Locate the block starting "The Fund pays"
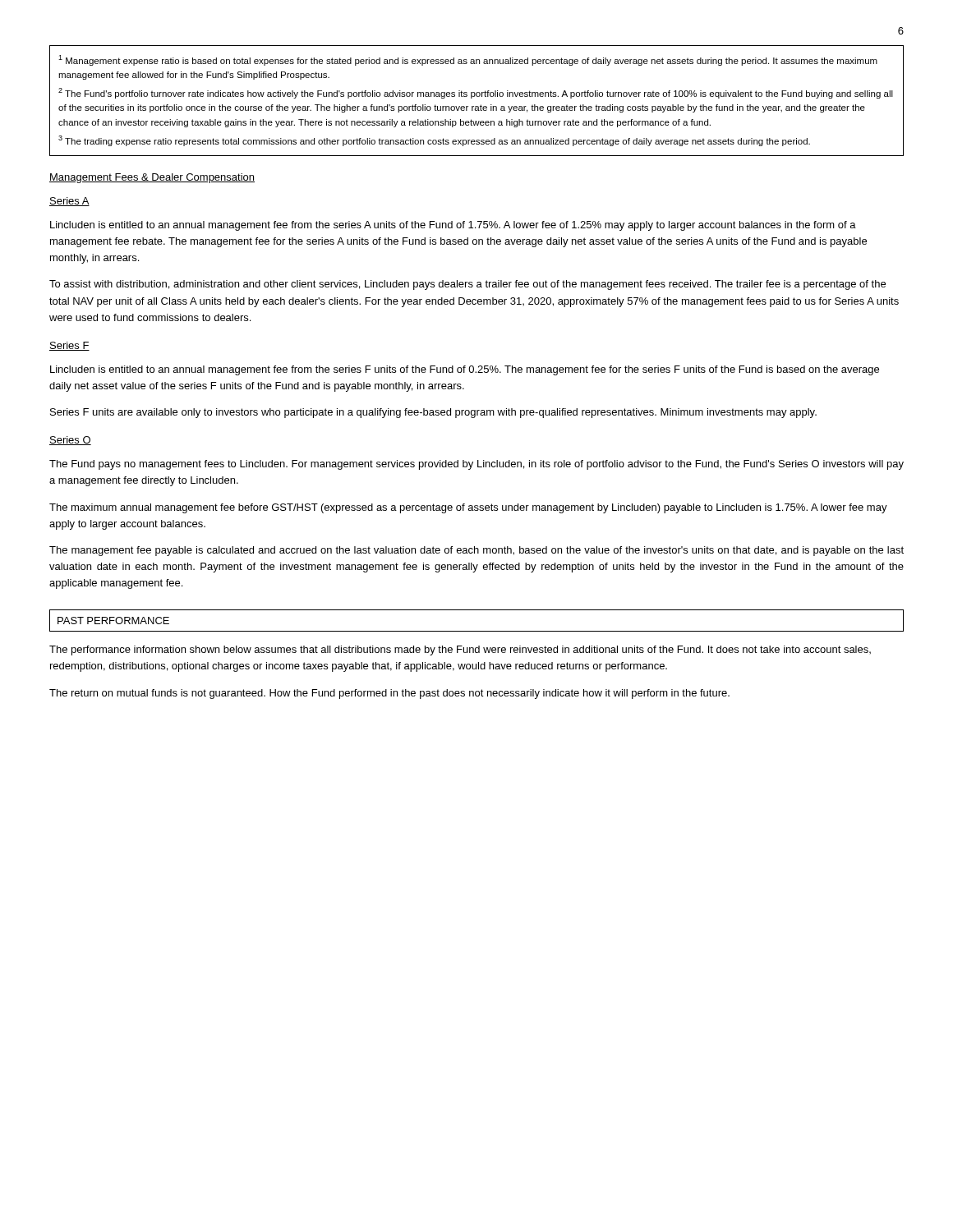The width and height of the screenshot is (953, 1232). (476, 472)
